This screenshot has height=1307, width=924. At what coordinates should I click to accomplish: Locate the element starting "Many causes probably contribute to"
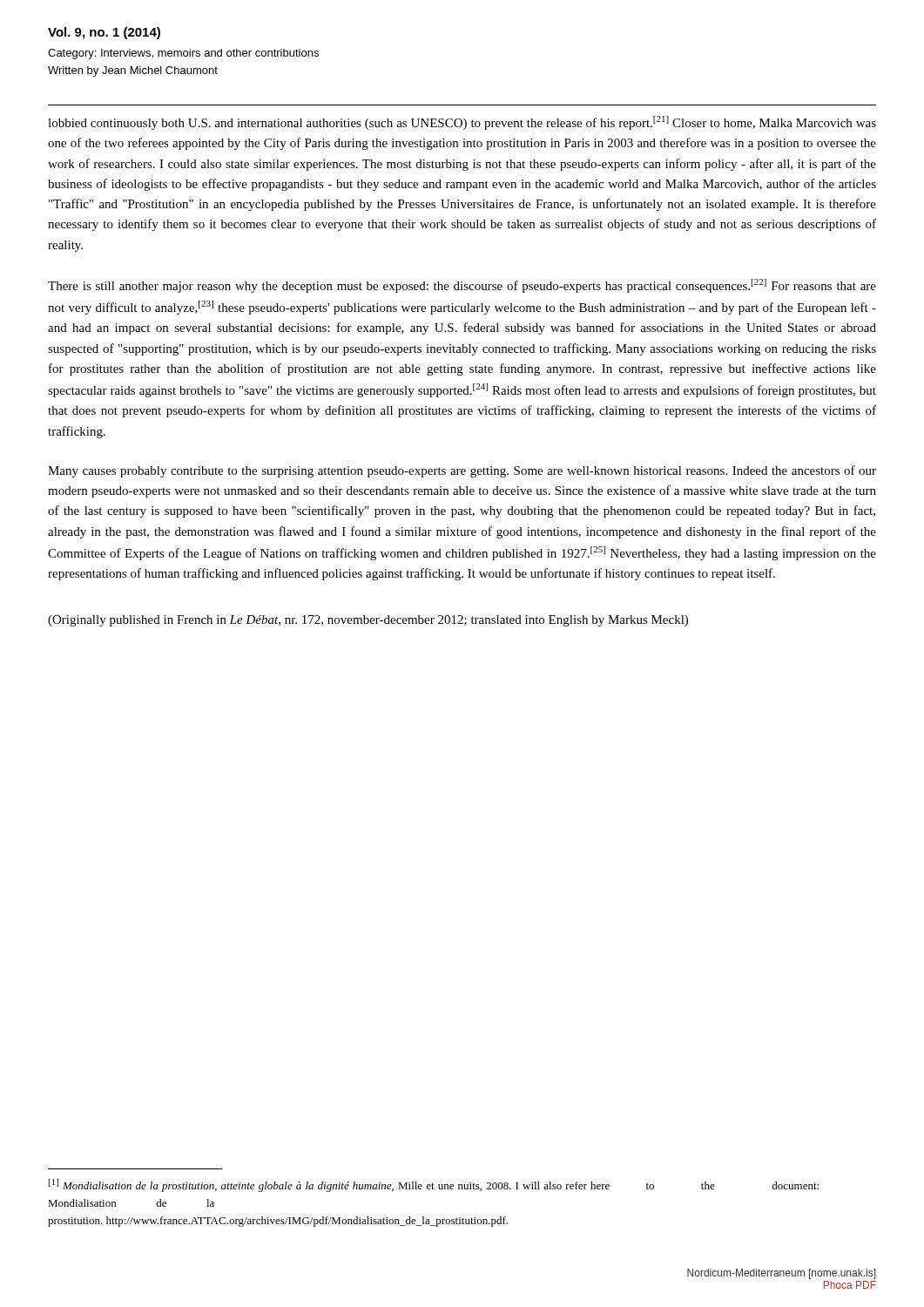pyautogui.click(x=462, y=522)
